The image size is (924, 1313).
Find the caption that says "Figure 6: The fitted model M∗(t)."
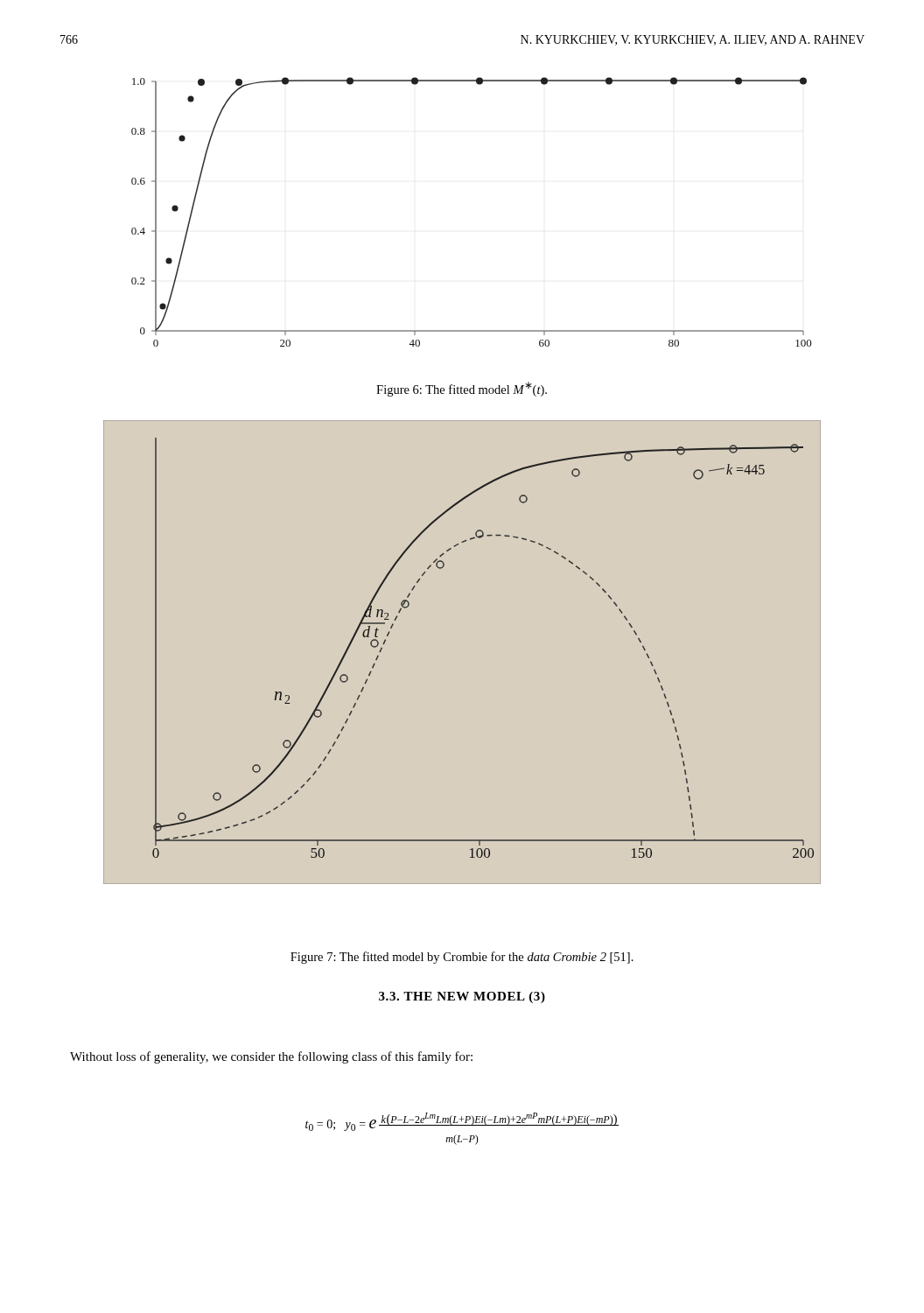tap(462, 388)
